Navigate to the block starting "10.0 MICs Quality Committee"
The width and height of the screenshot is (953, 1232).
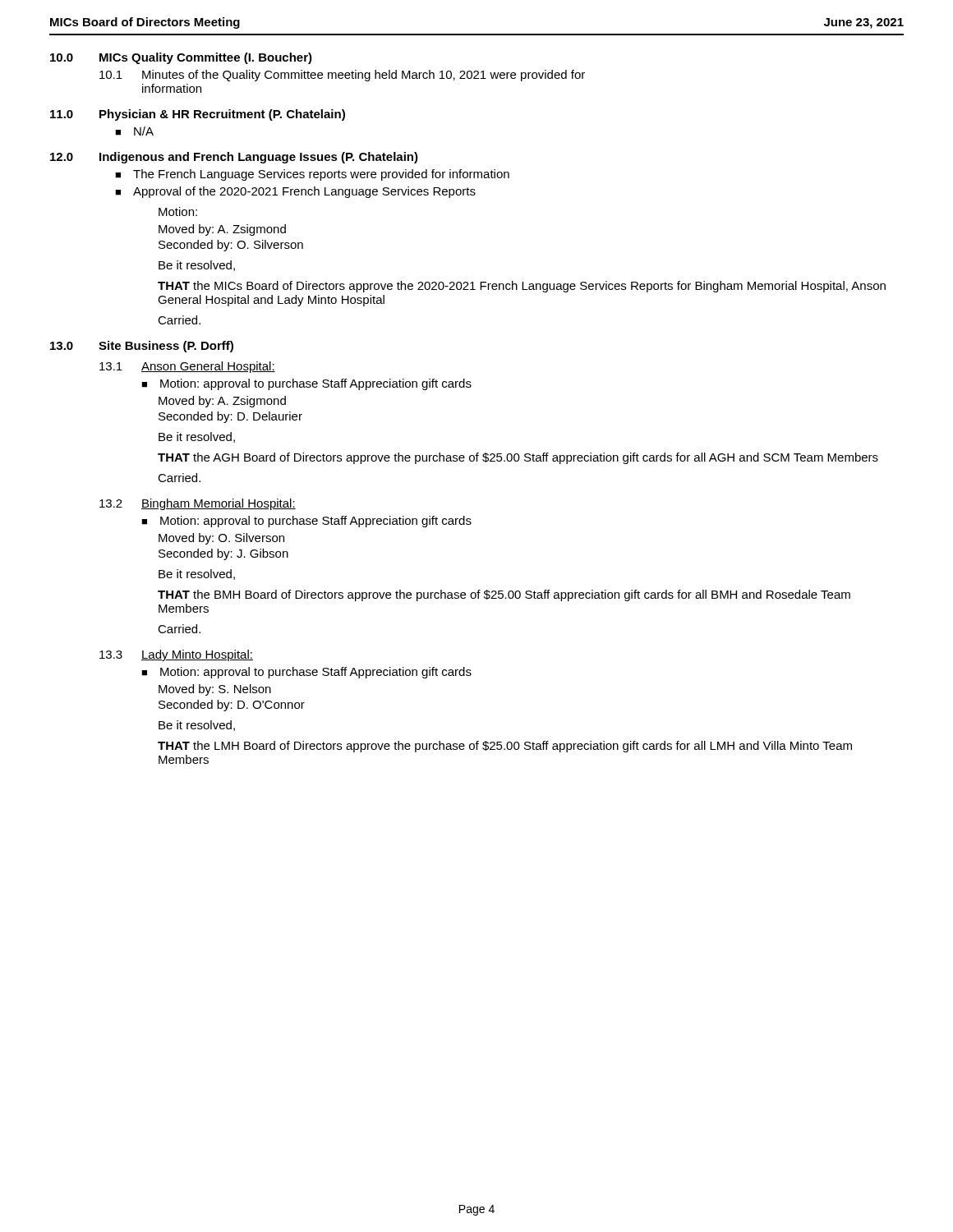(181, 57)
